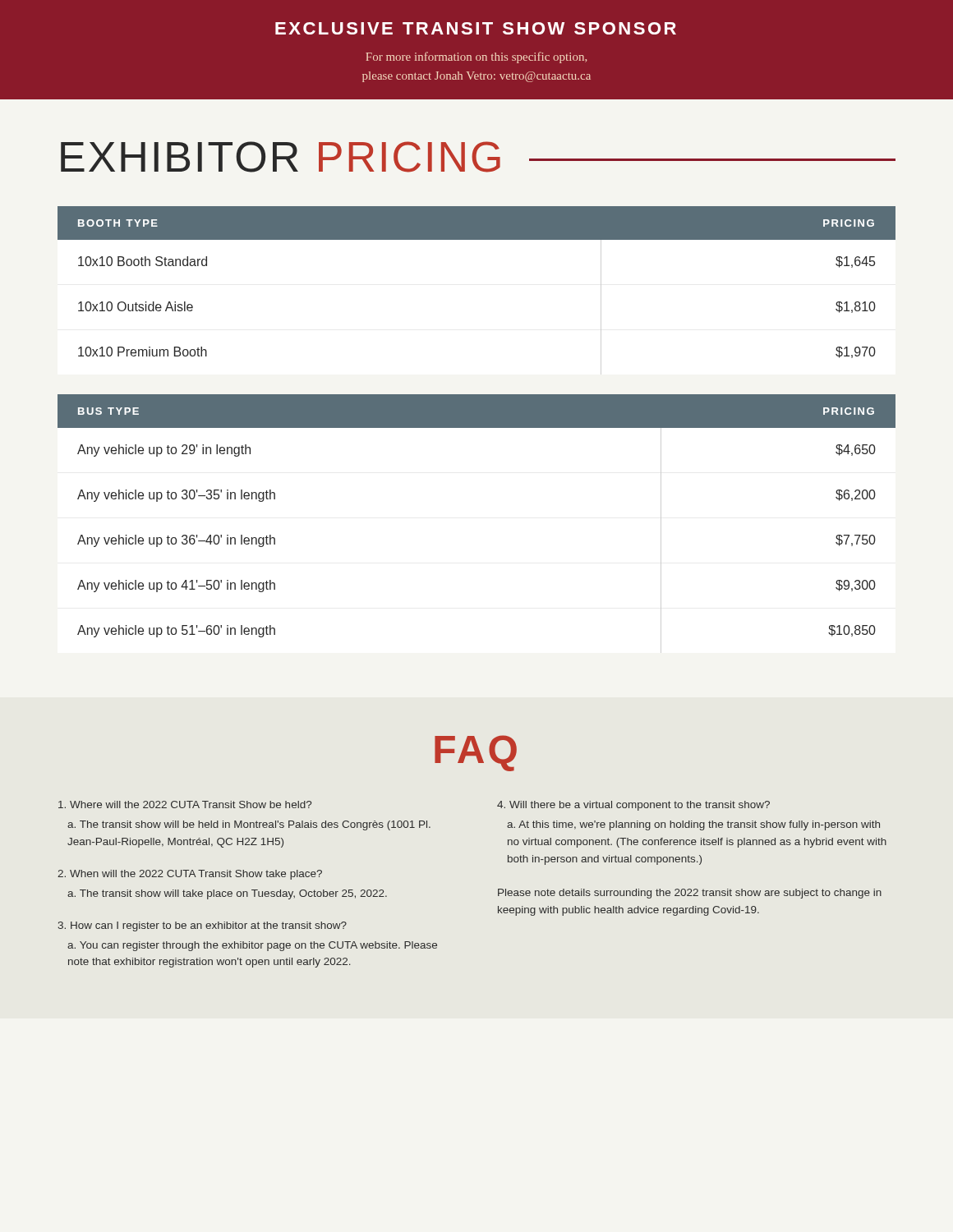Select the list item with the text "Where will the 2022"

coord(257,824)
